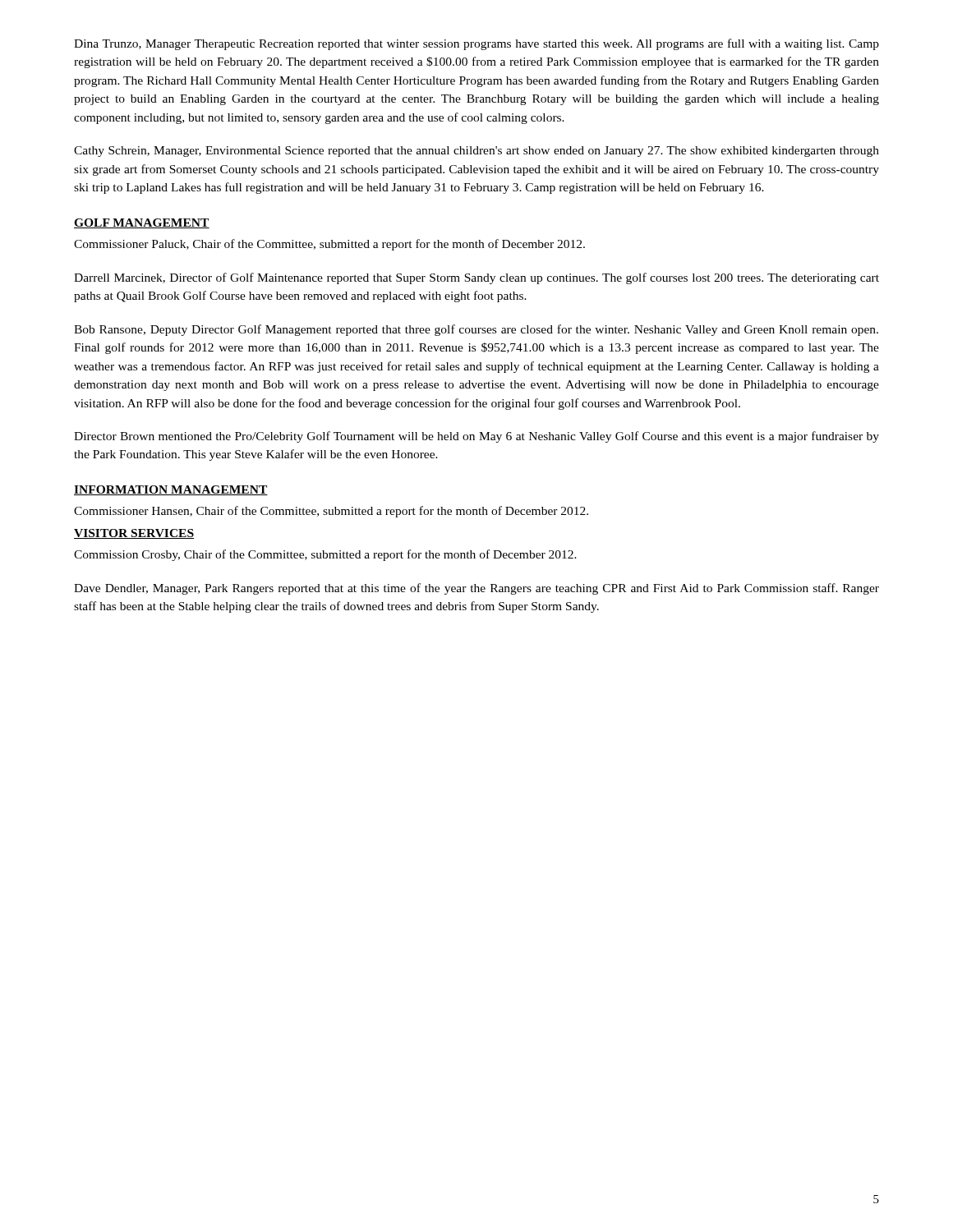Viewport: 953px width, 1232px height.
Task: Locate the section header that reads "VISITOR SERVICES"
Action: [x=134, y=533]
